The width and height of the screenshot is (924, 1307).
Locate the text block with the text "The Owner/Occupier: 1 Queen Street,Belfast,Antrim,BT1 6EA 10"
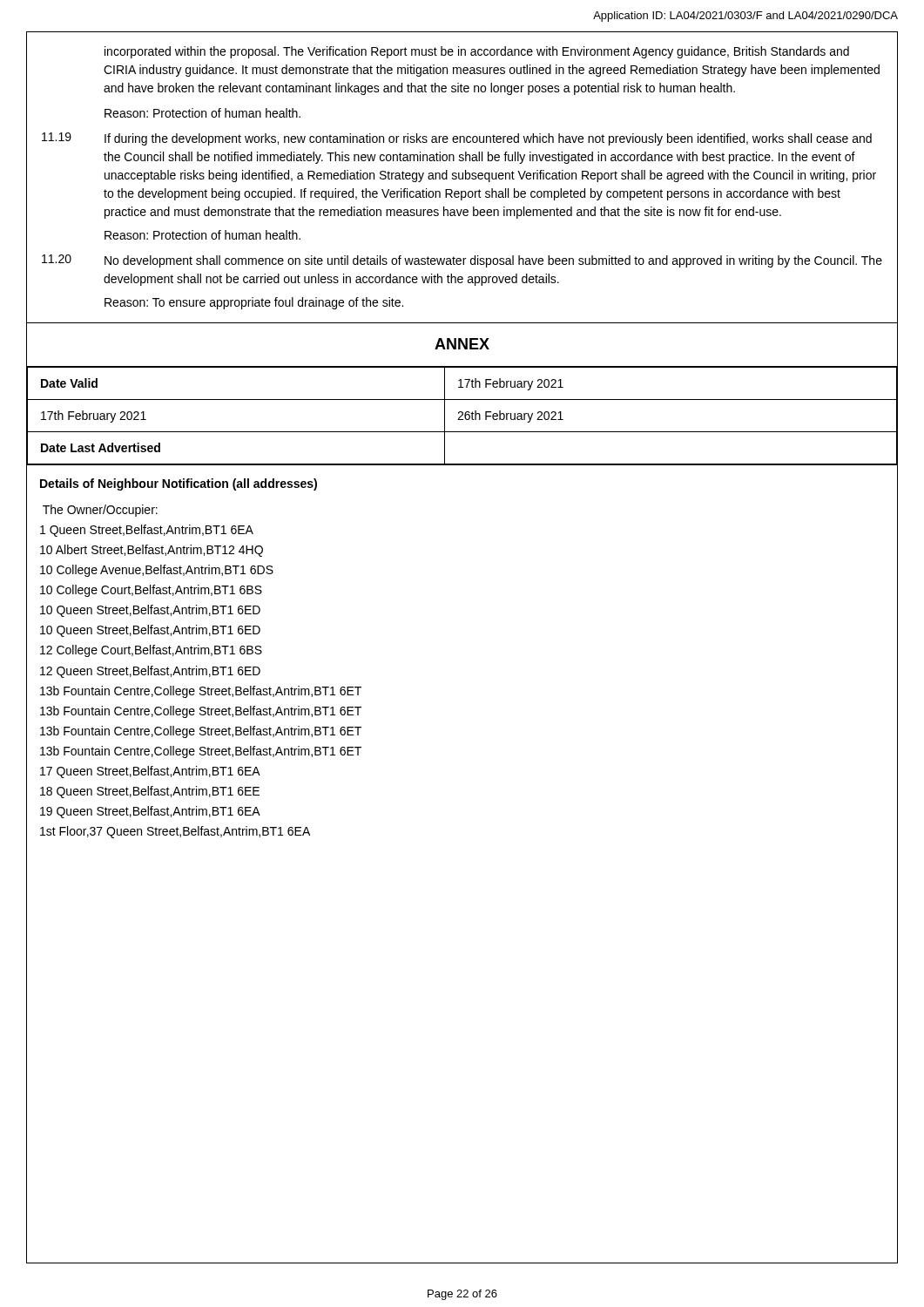pyautogui.click(x=200, y=670)
